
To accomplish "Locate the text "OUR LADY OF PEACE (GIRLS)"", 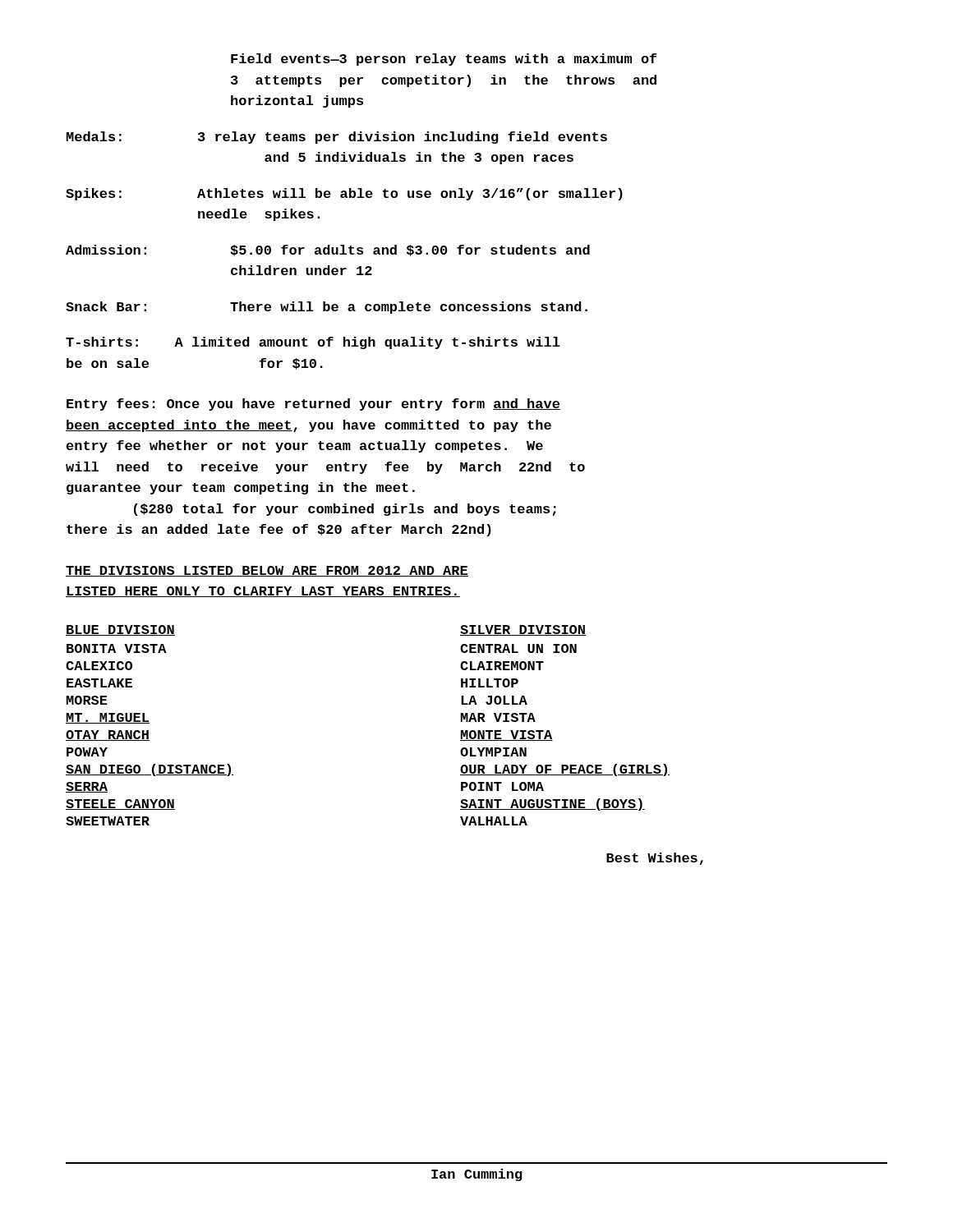I will (x=565, y=770).
